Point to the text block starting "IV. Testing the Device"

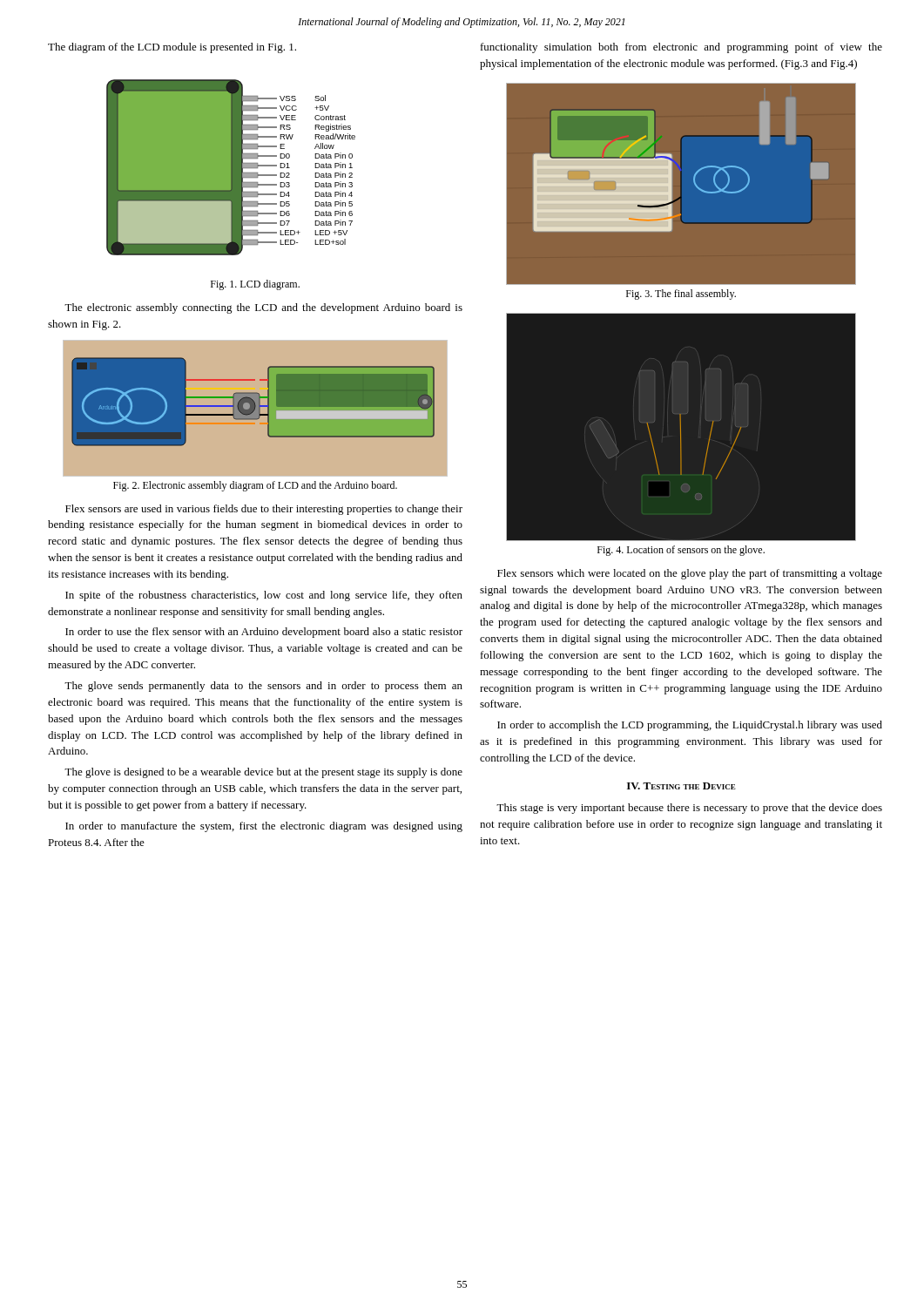click(x=681, y=785)
